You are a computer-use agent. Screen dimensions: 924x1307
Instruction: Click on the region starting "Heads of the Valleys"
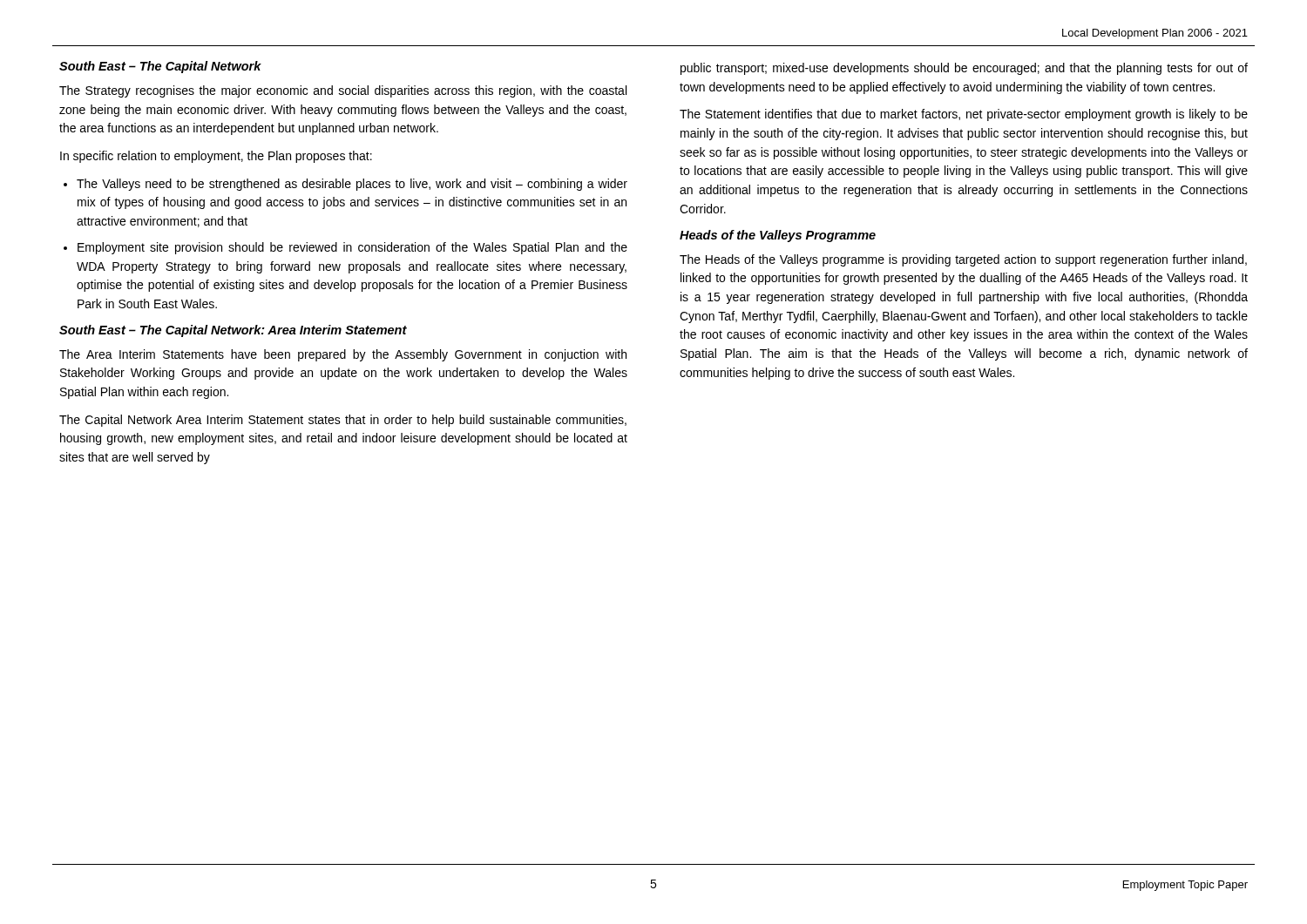(778, 235)
